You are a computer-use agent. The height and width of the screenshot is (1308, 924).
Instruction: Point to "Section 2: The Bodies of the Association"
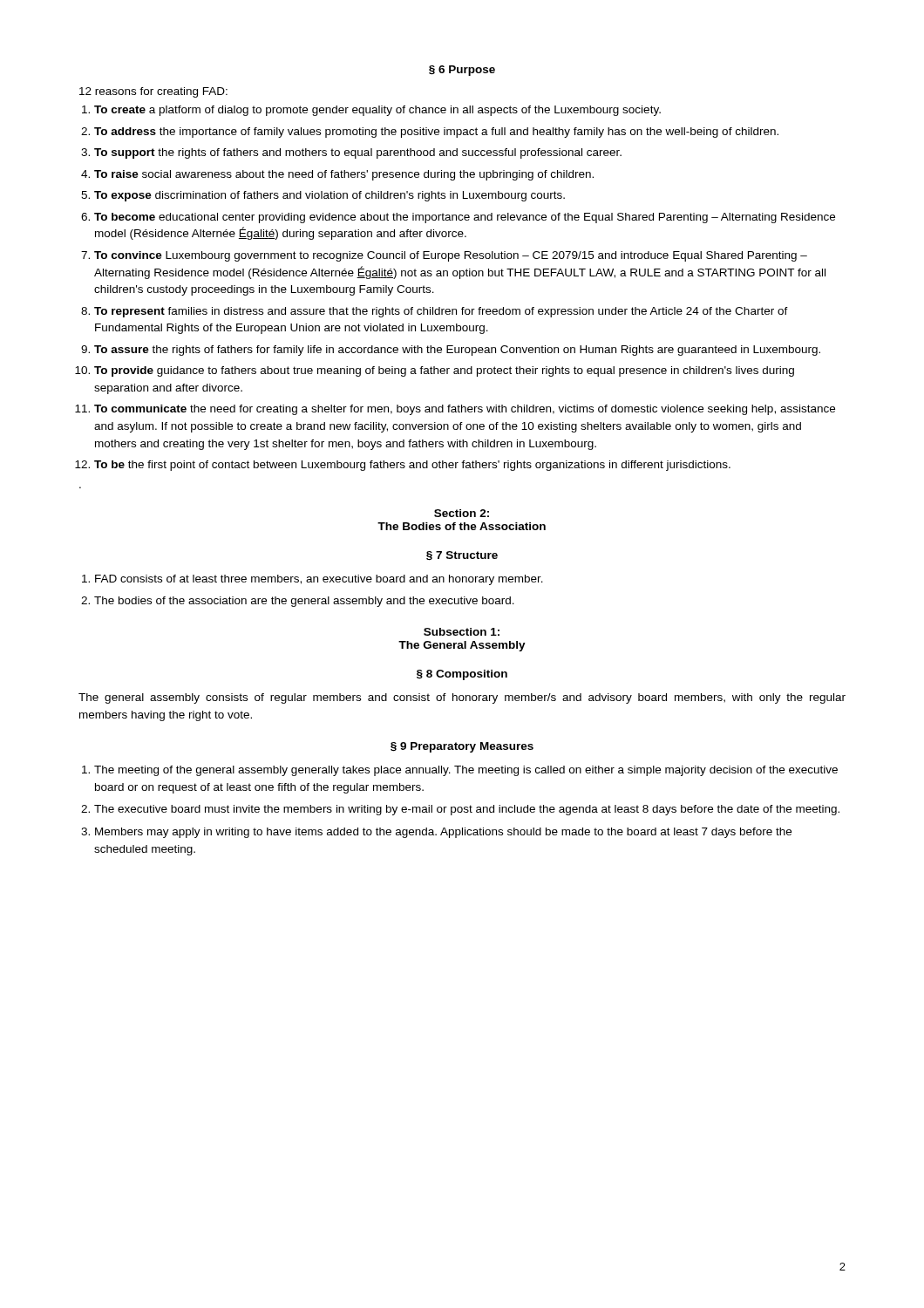462,519
